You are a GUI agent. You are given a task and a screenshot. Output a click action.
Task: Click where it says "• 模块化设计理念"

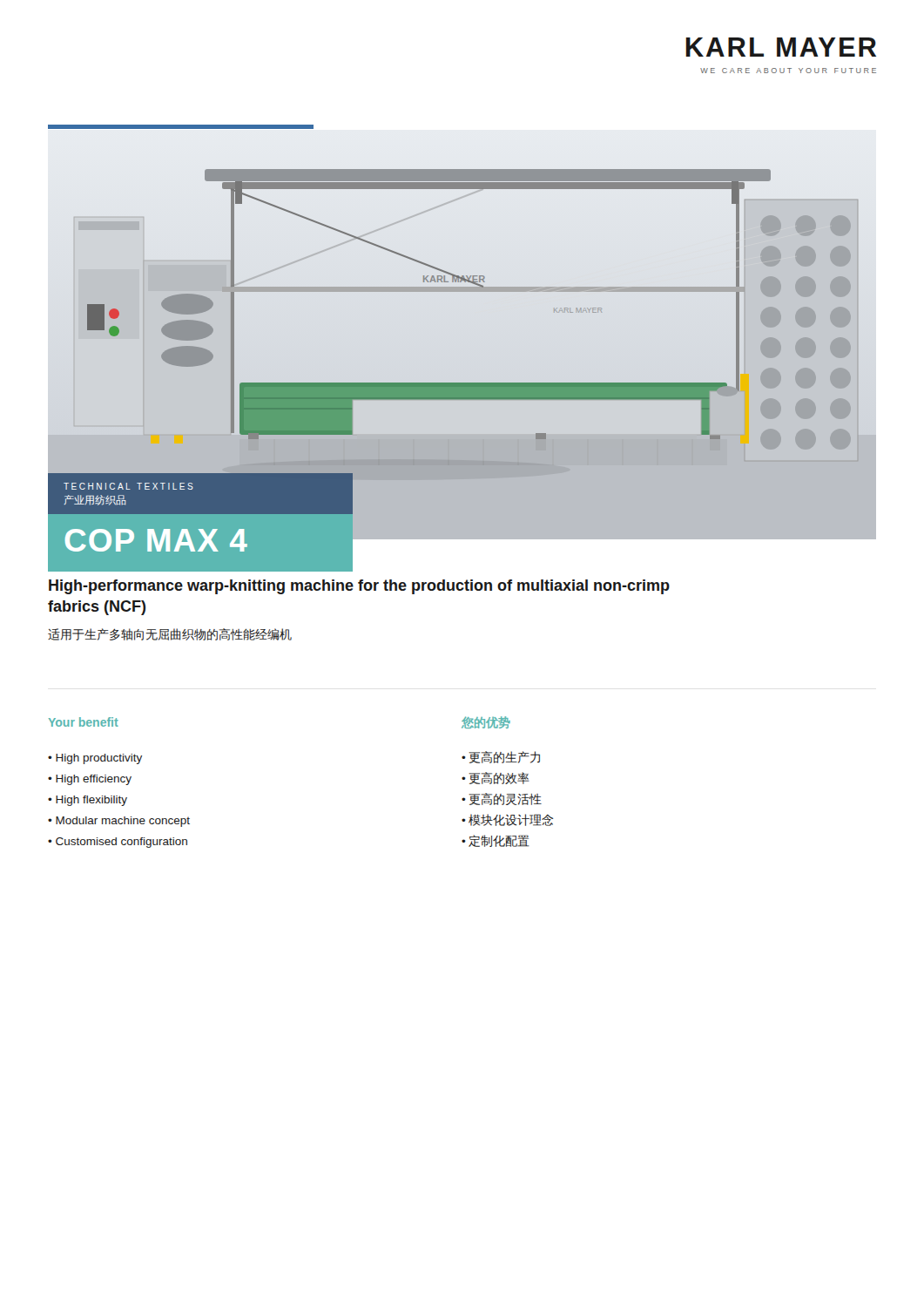tap(508, 820)
